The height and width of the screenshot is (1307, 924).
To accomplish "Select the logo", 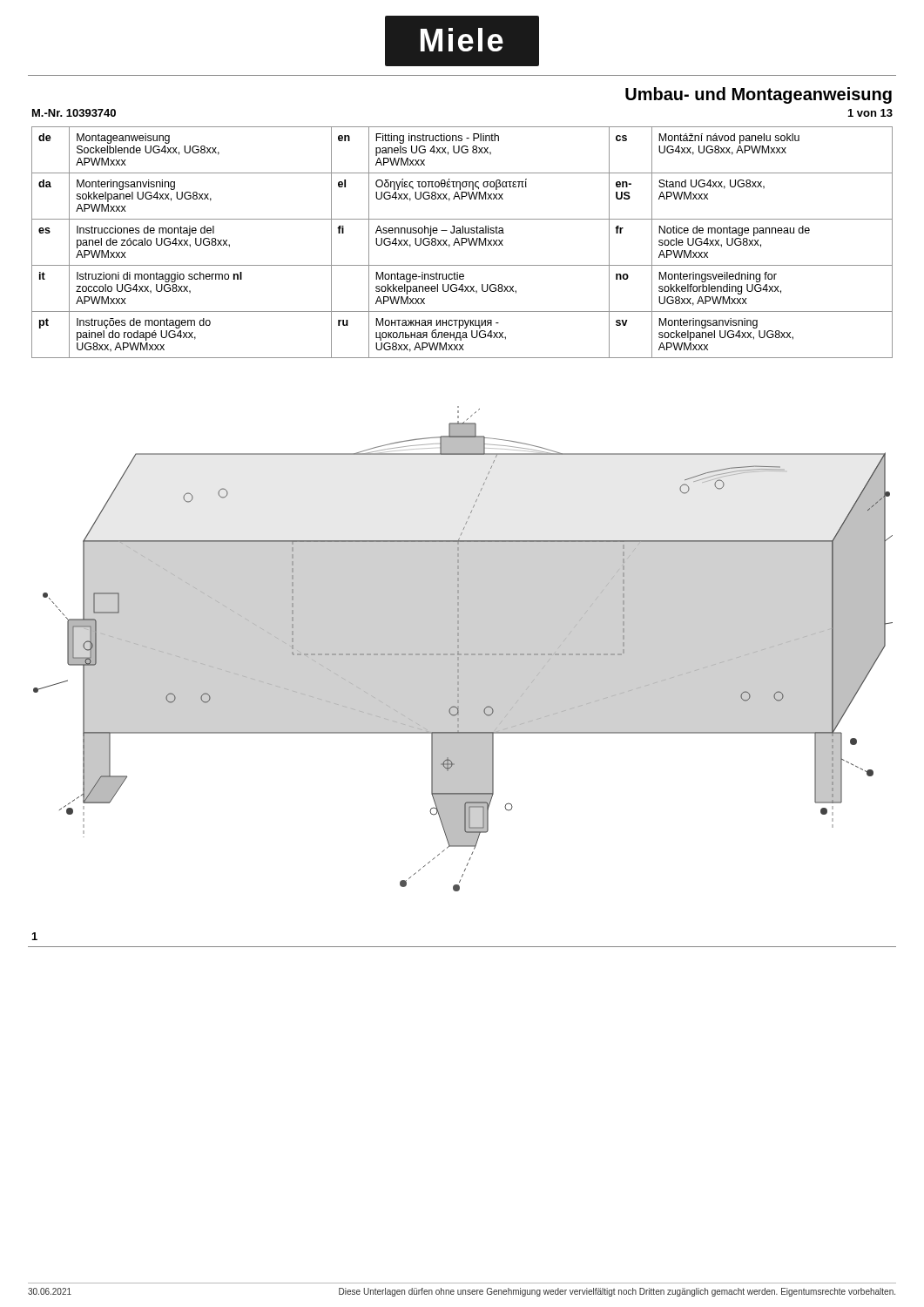I will 462,37.
